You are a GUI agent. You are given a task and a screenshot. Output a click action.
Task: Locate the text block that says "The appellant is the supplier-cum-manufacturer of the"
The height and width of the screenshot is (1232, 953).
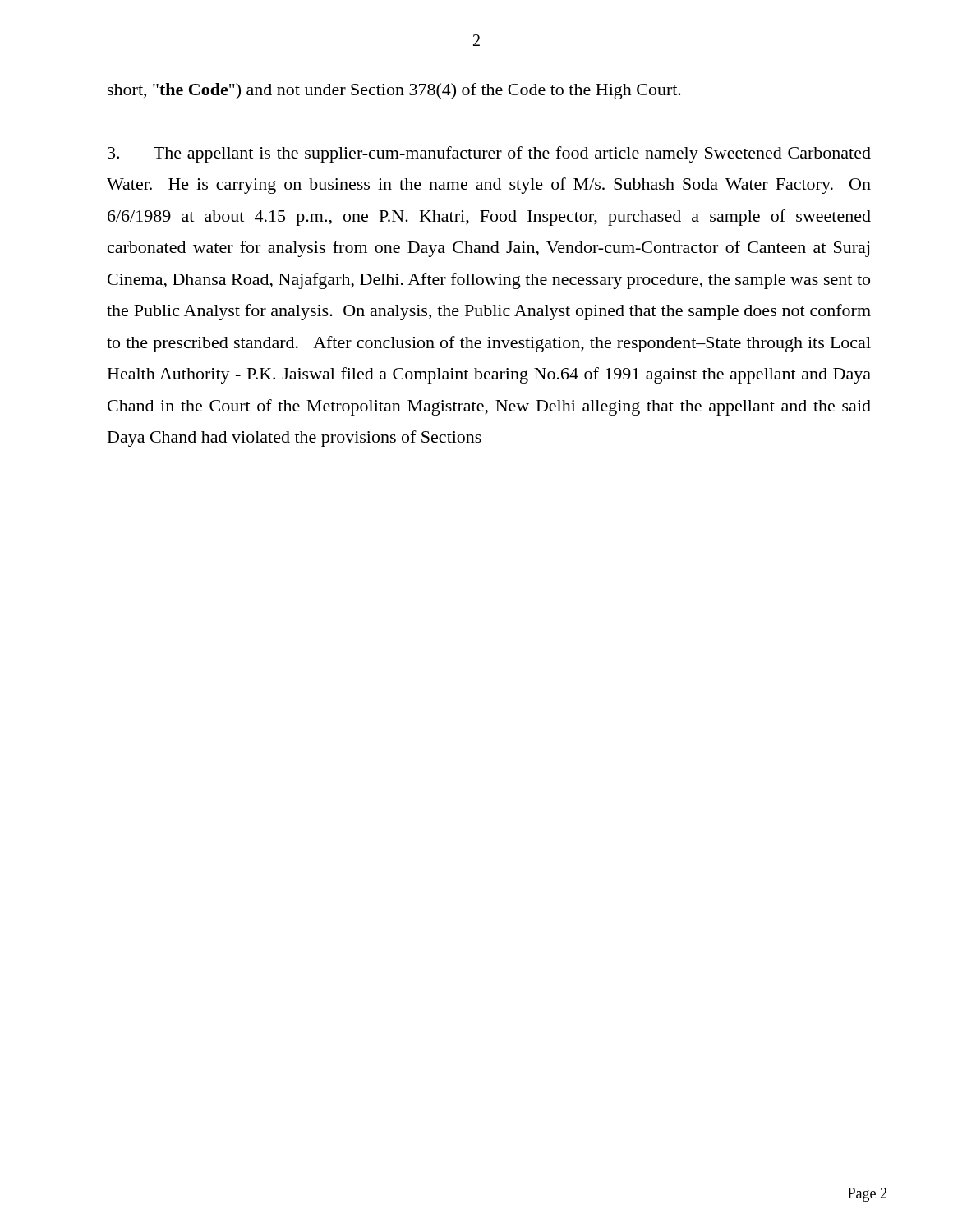[489, 294]
